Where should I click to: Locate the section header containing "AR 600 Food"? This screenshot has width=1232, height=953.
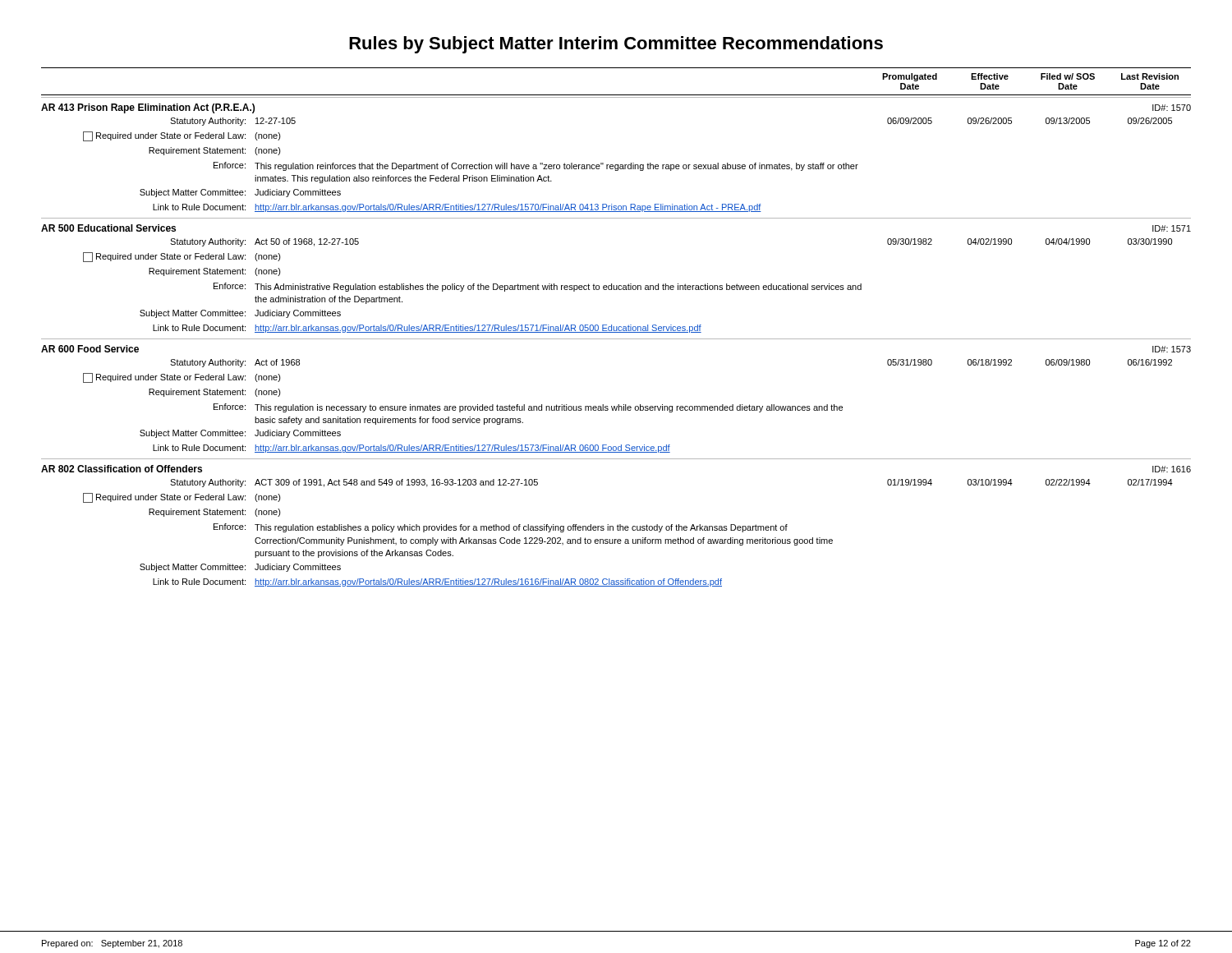coord(616,349)
